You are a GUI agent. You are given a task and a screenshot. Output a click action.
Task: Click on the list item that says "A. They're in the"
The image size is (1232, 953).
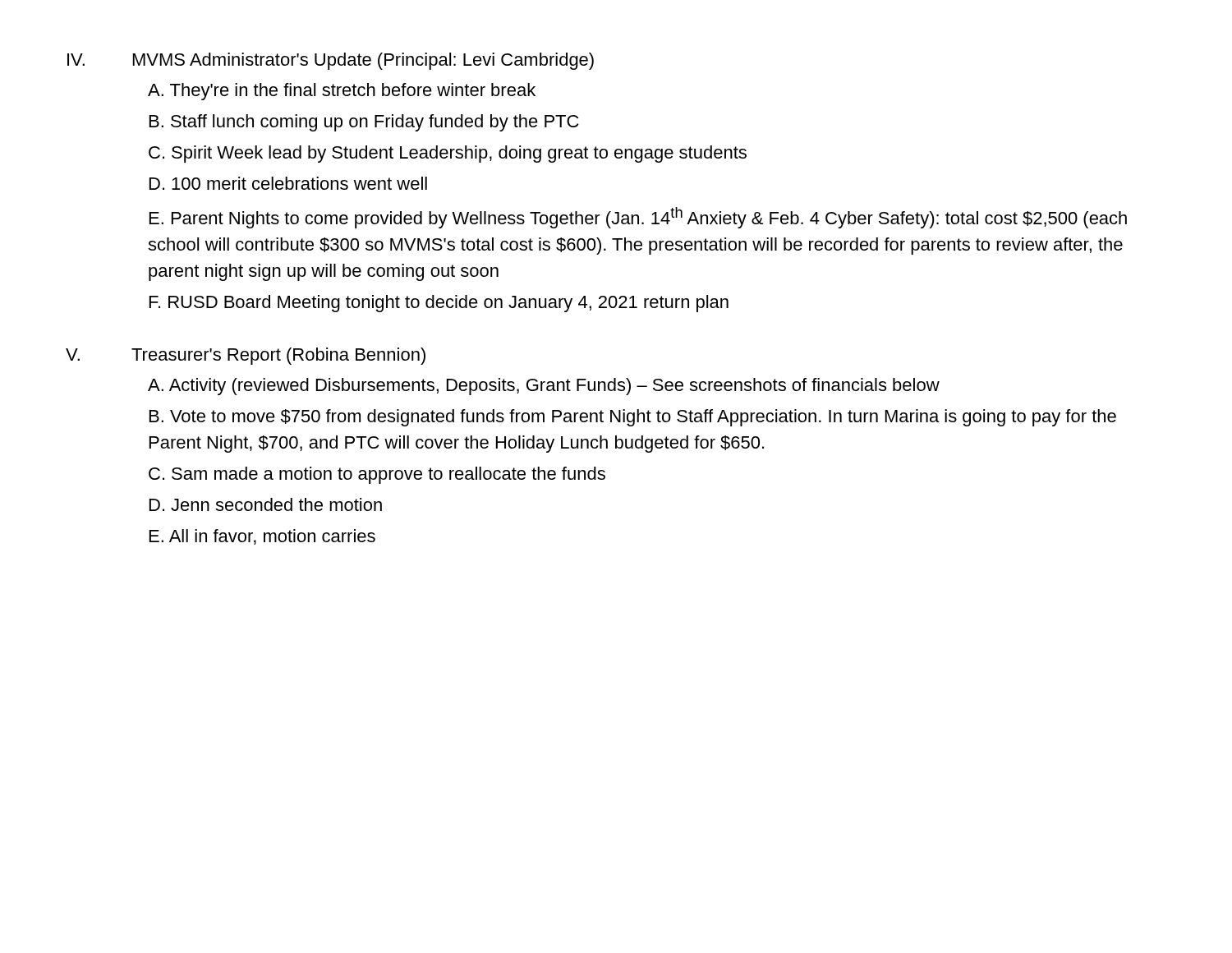point(342,90)
